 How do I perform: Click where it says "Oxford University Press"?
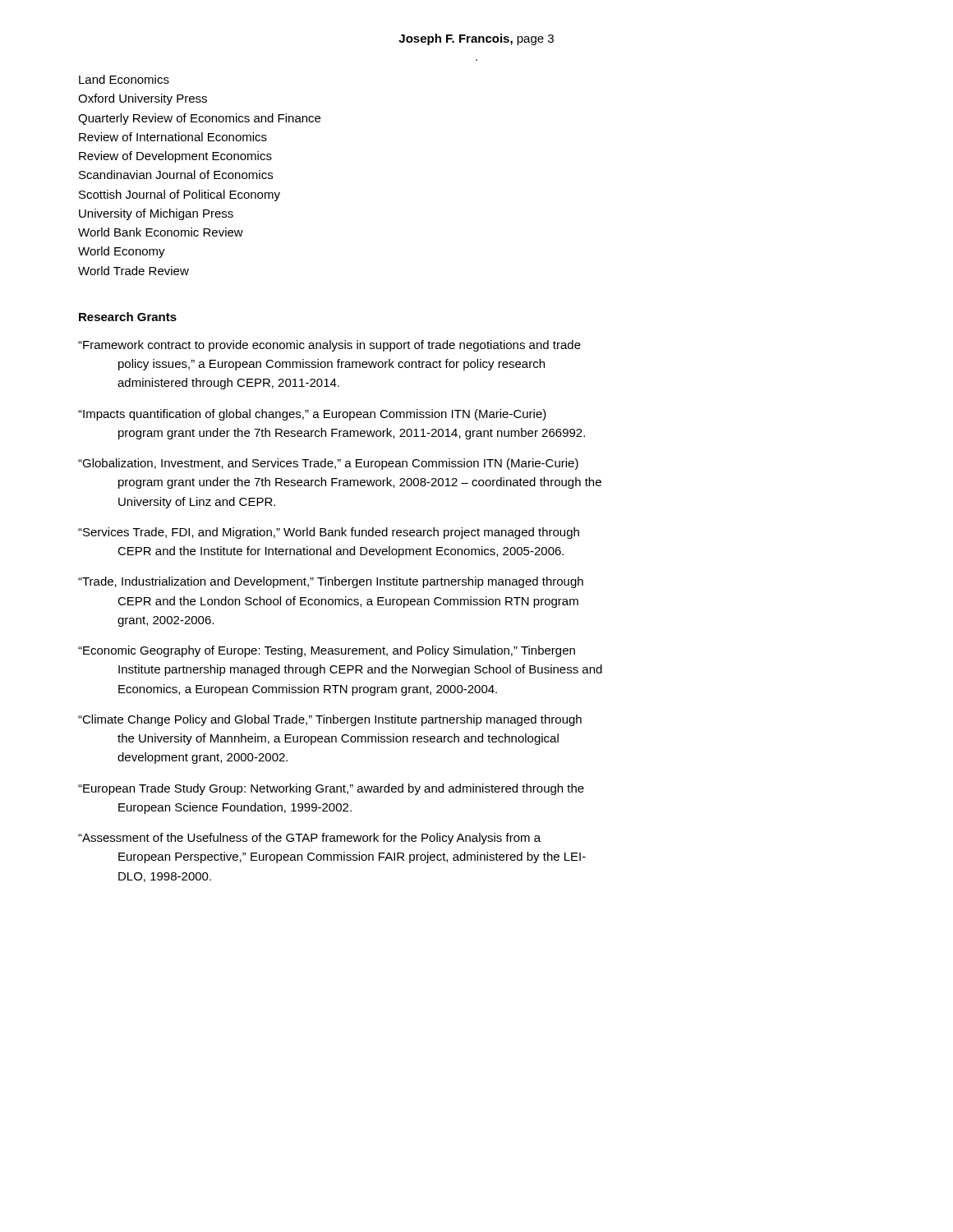(x=143, y=98)
